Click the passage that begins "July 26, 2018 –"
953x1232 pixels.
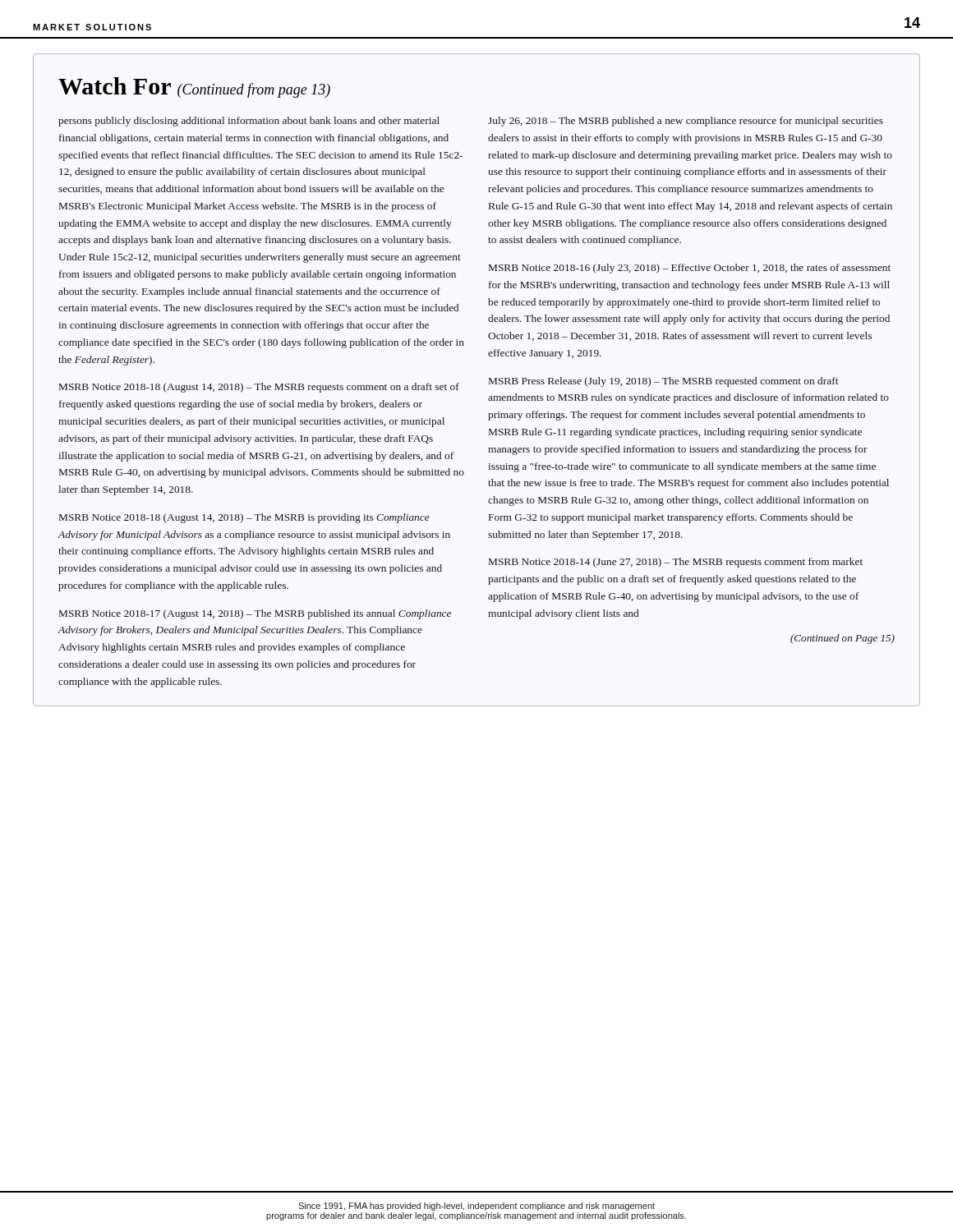coord(691,181)
